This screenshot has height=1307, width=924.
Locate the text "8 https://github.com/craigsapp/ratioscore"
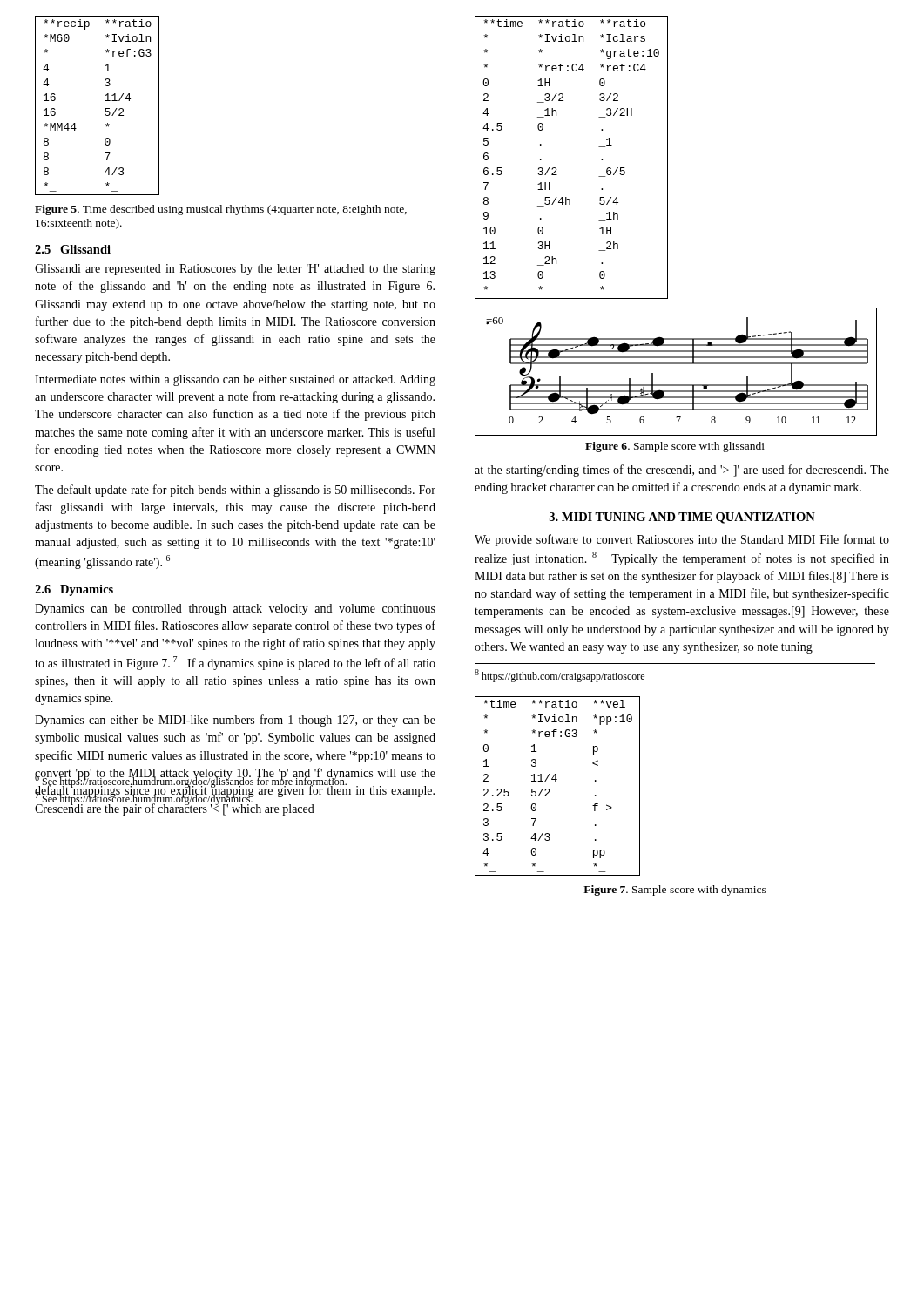point(560,675)
